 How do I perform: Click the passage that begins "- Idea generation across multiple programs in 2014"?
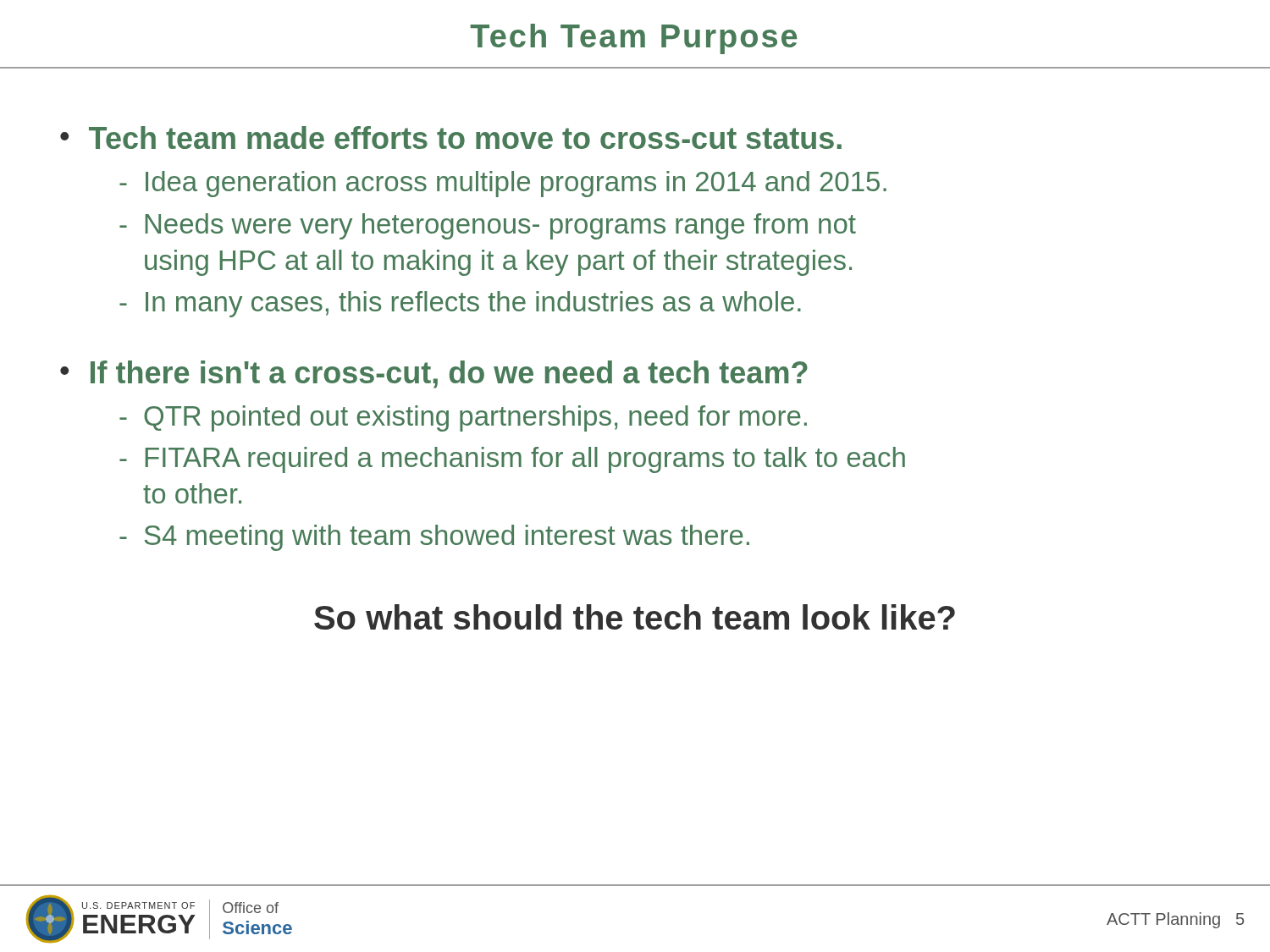(x=504, y=183)
